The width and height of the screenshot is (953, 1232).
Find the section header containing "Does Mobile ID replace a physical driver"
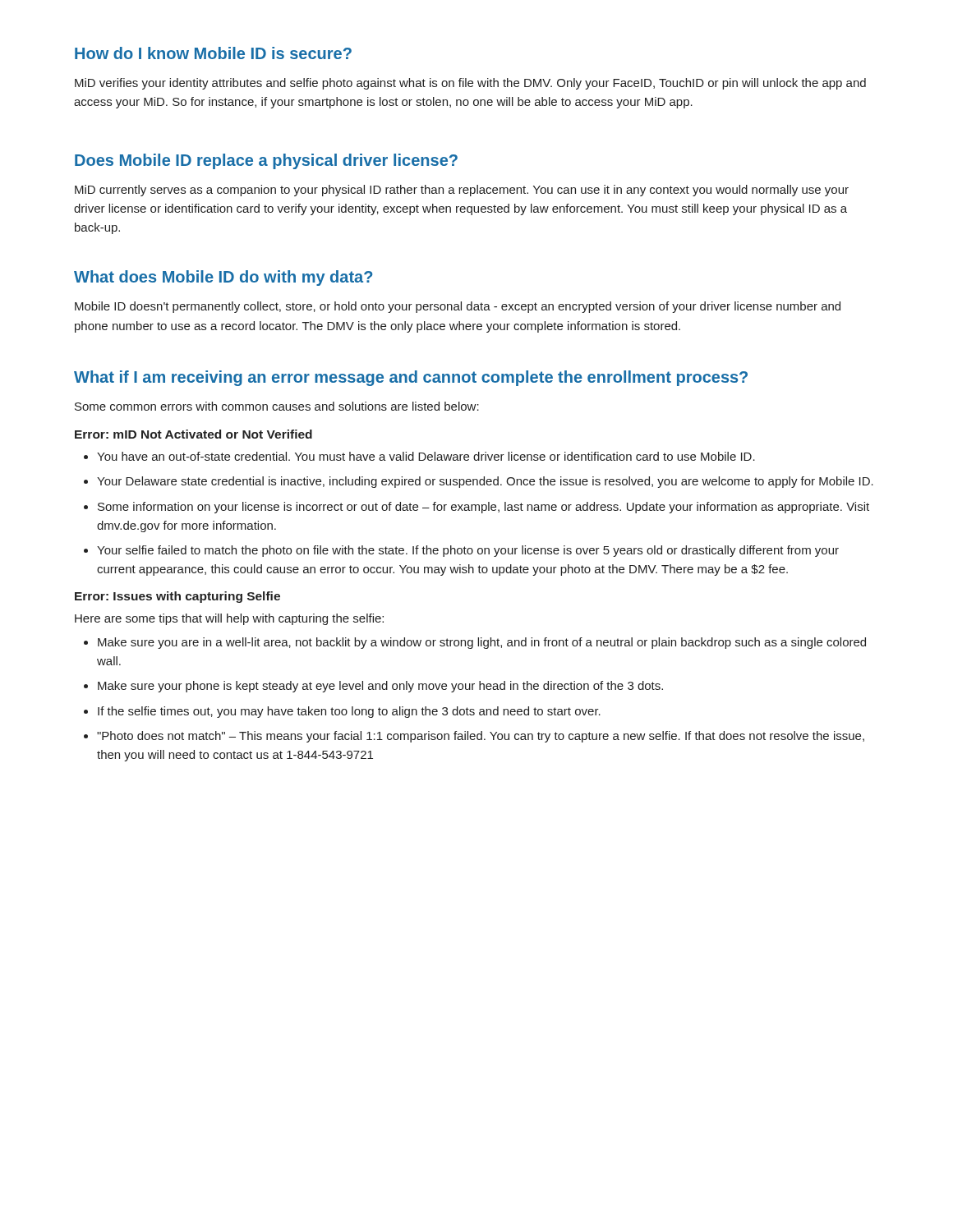coord(266,160)
